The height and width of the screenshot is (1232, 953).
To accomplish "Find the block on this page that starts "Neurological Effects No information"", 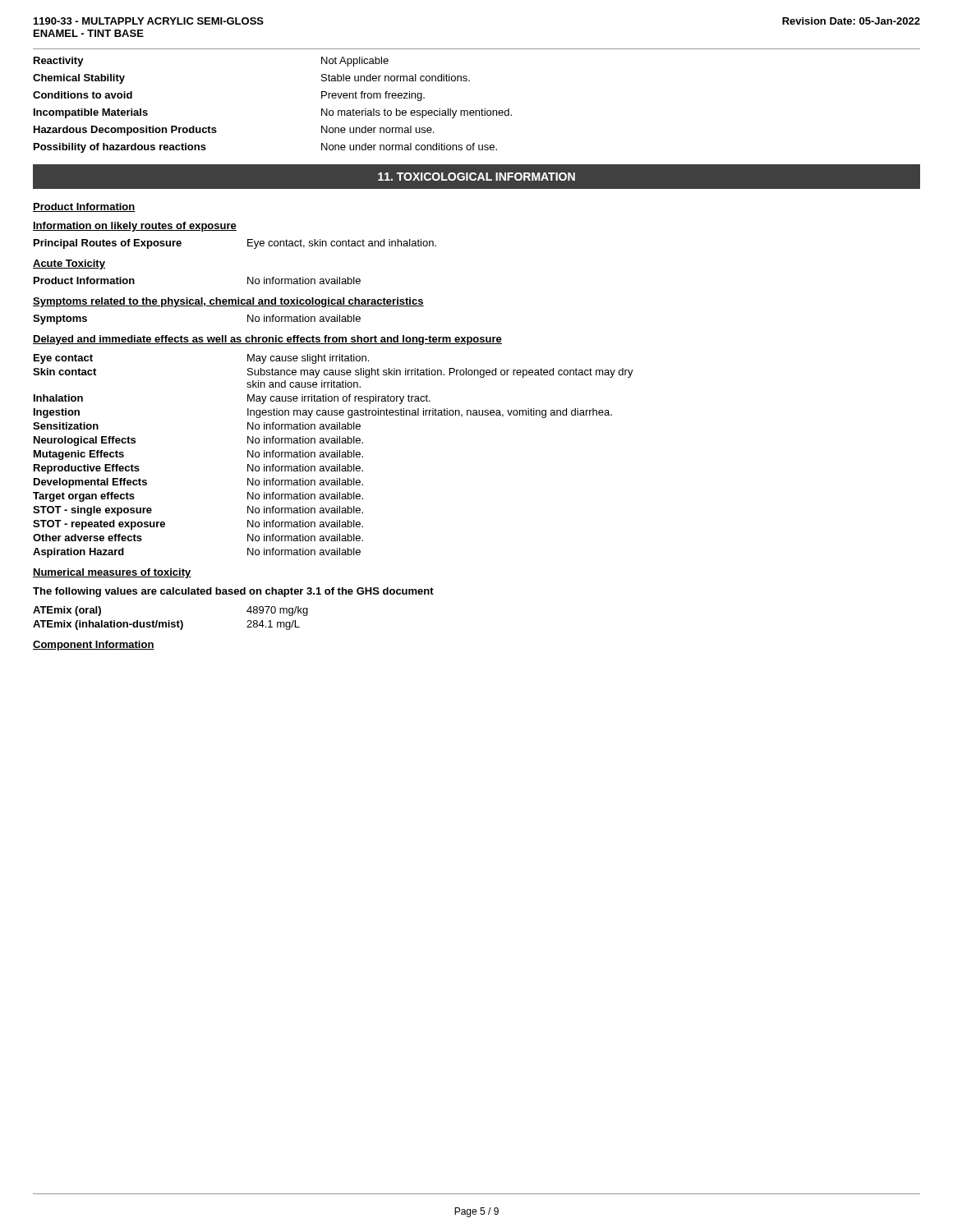I will 81,441.
